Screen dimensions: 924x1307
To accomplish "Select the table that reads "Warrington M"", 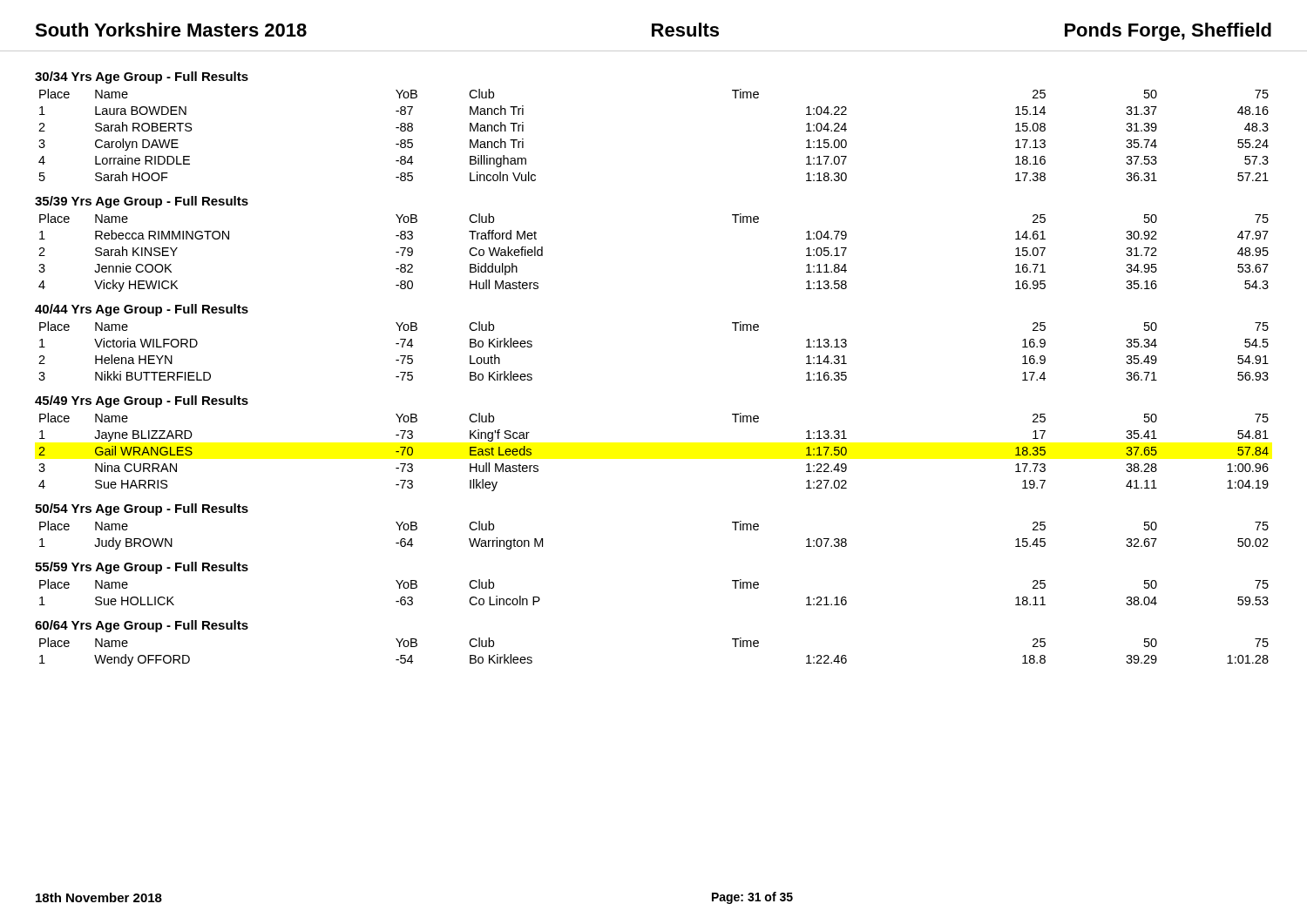I will pos(654,534).
